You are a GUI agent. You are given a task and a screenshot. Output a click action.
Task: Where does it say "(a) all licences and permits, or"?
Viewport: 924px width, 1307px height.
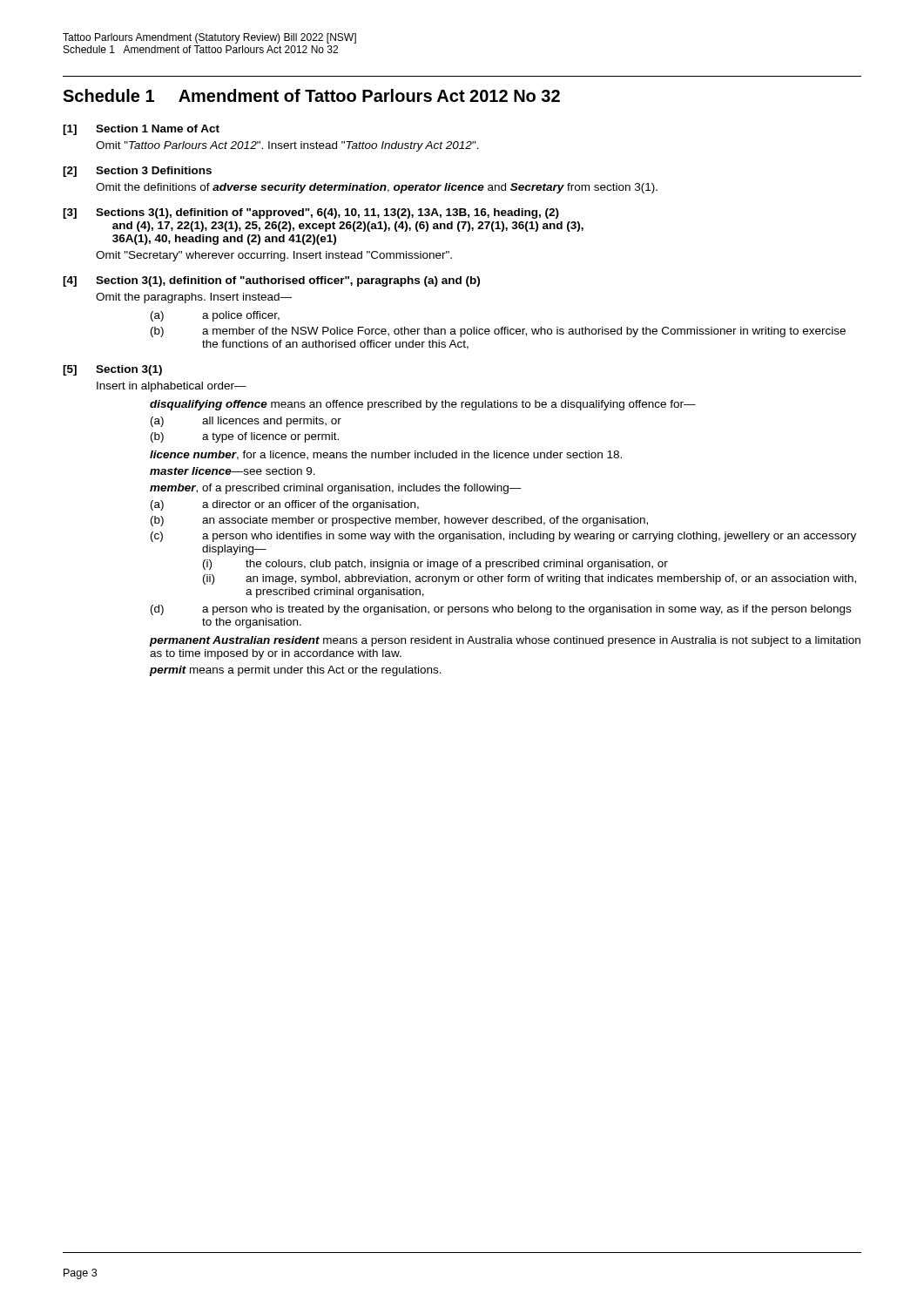(246, 422)
